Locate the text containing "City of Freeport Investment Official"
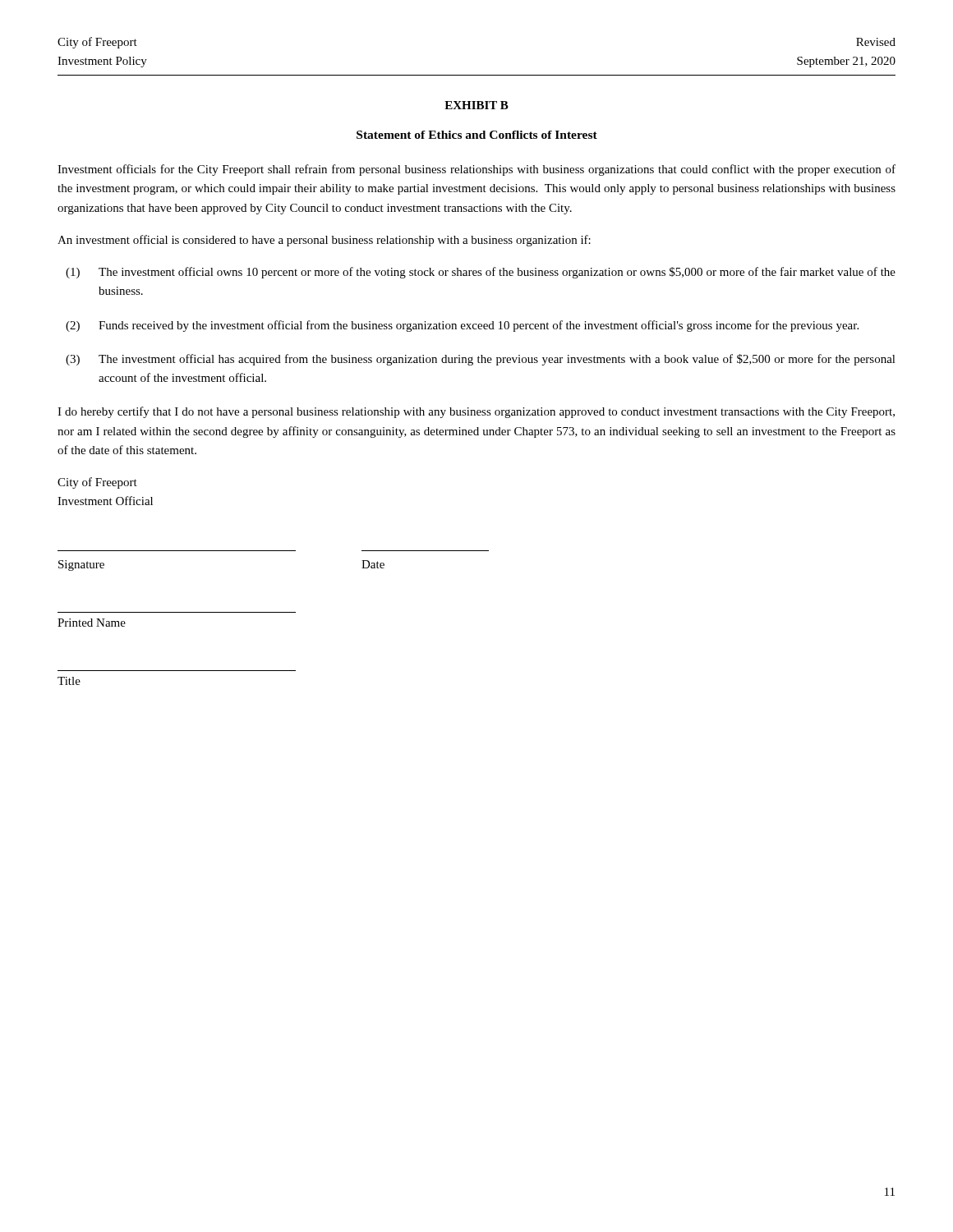 105,492
